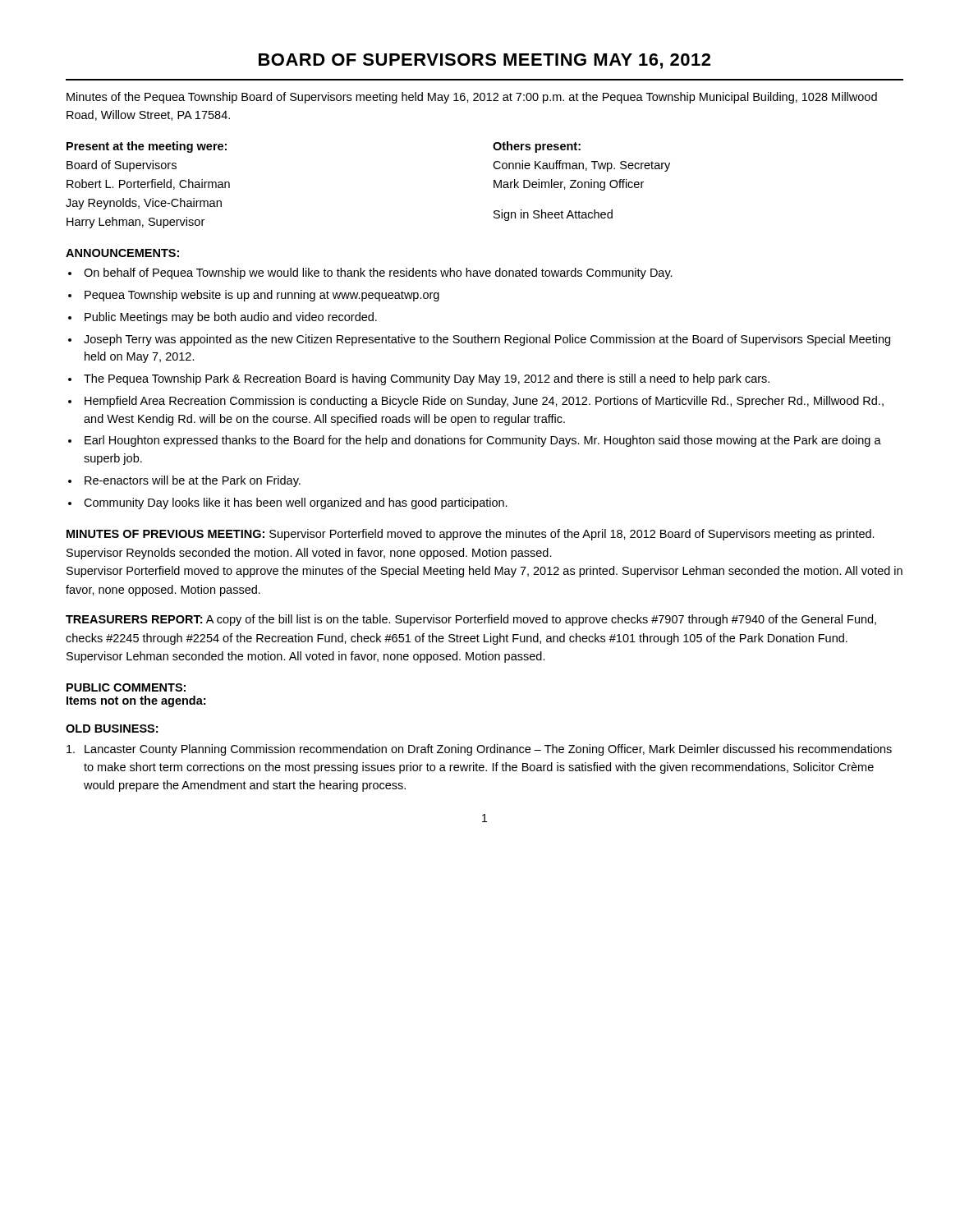This screenshot has width=969, height=1232.
Task: Locate the text block that reads "TREASURERS REPORT: A copy of the bill list"
Action: (x=471, y=638)
